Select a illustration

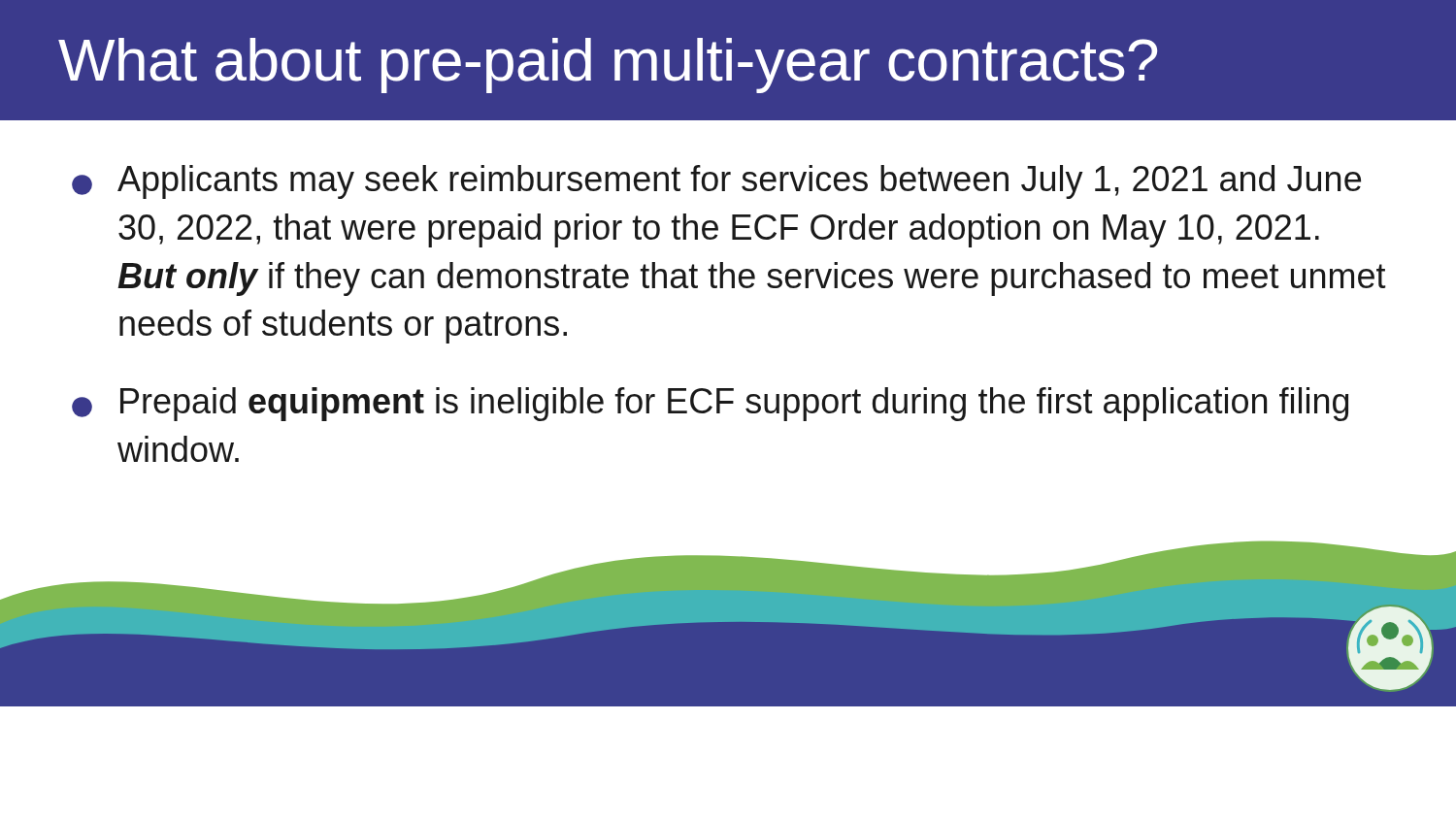(x=728, y=595)
